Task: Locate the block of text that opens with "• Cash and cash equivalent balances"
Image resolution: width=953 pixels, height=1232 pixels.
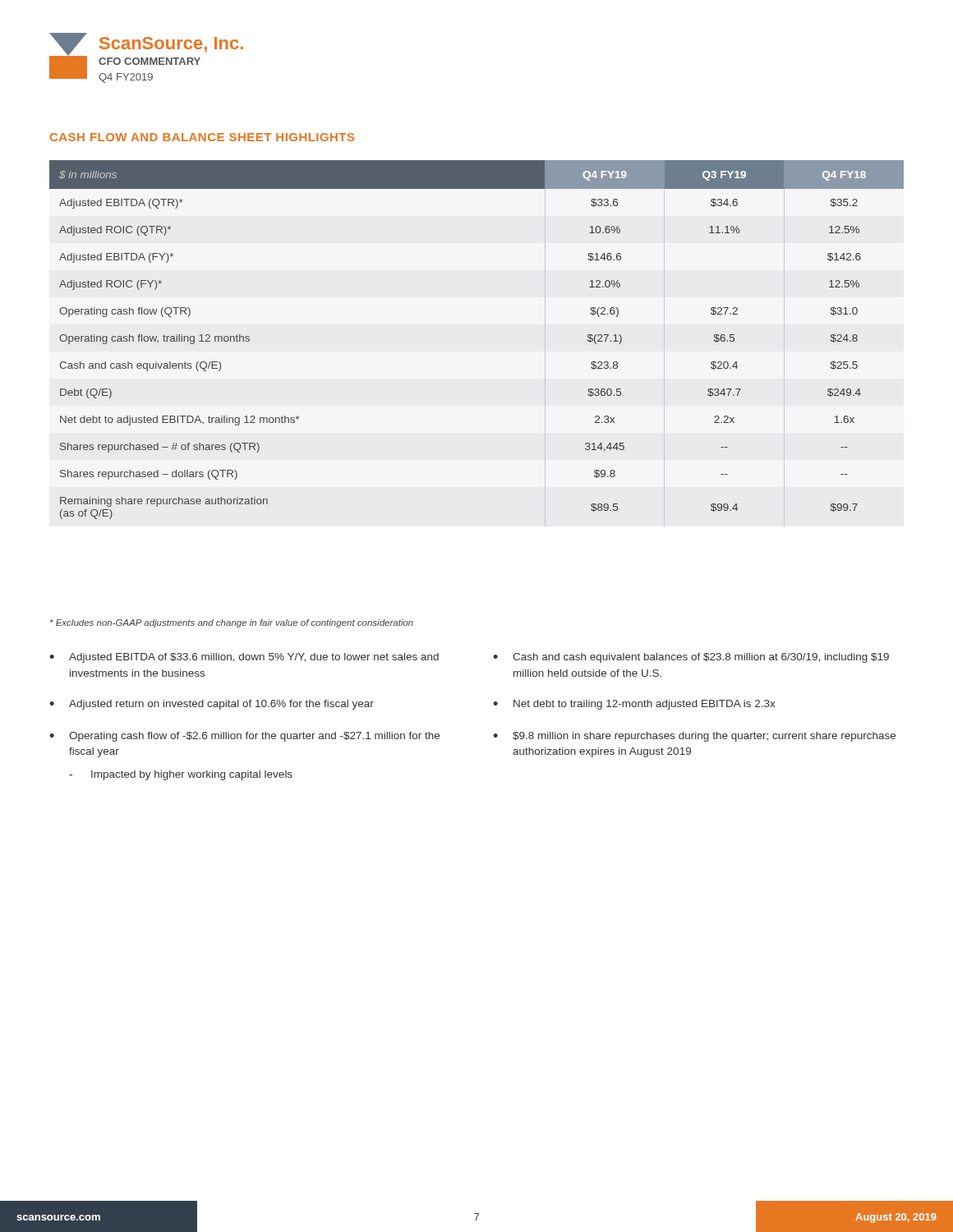Action: pos(698,665)
